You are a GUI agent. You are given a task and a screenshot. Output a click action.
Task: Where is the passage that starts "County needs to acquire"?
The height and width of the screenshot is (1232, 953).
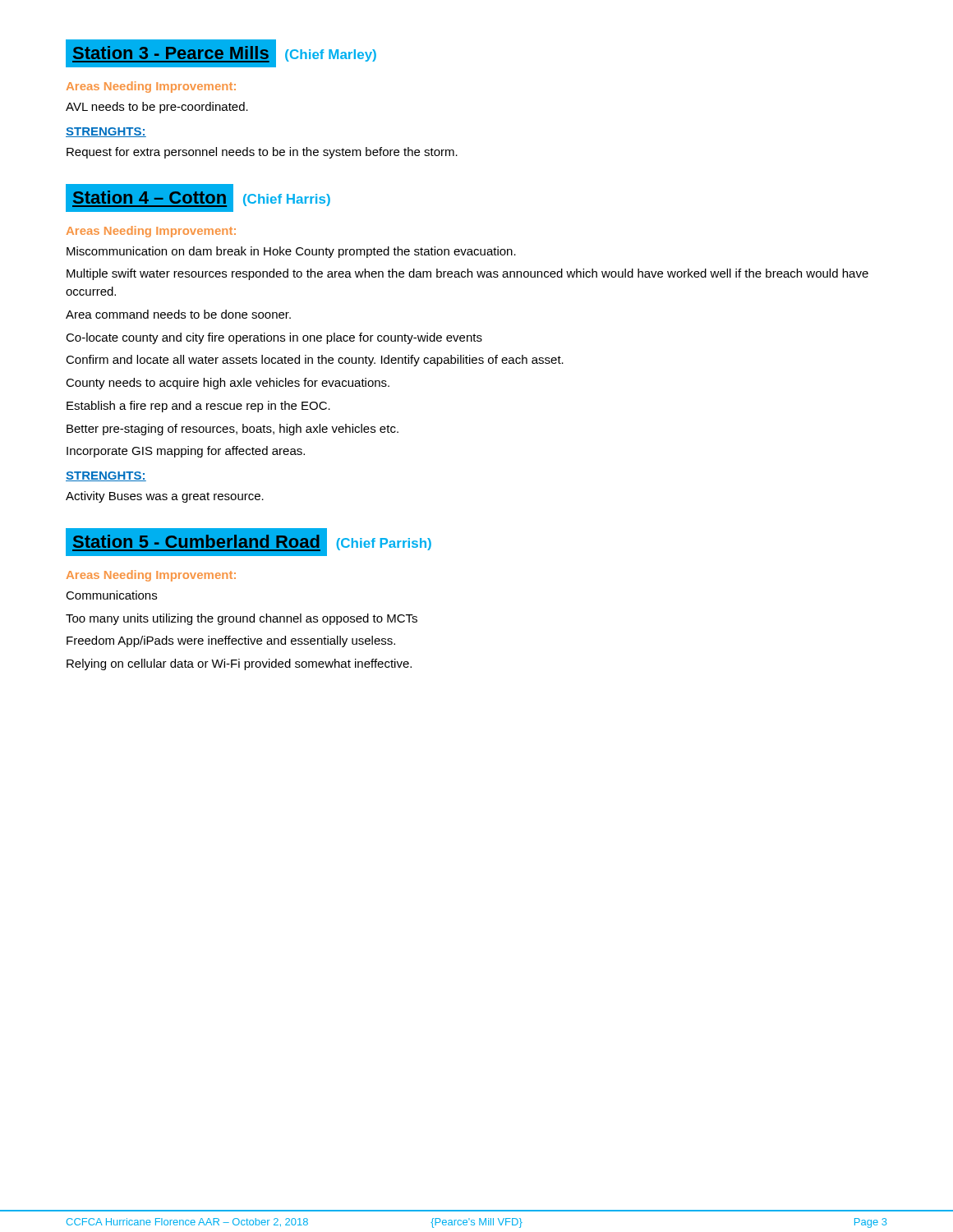[228, 382]
